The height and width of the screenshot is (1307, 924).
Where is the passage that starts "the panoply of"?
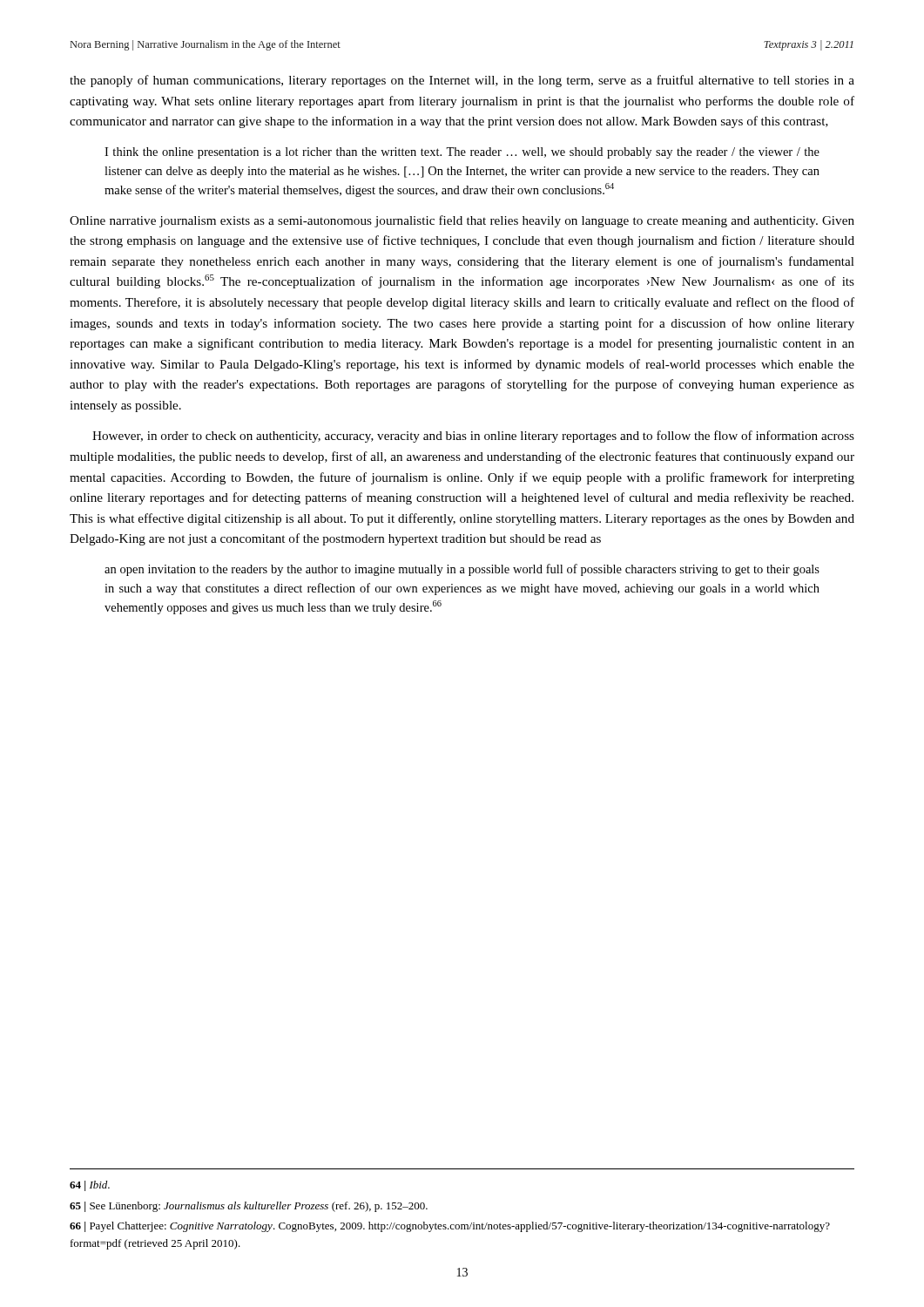(462, 101)
